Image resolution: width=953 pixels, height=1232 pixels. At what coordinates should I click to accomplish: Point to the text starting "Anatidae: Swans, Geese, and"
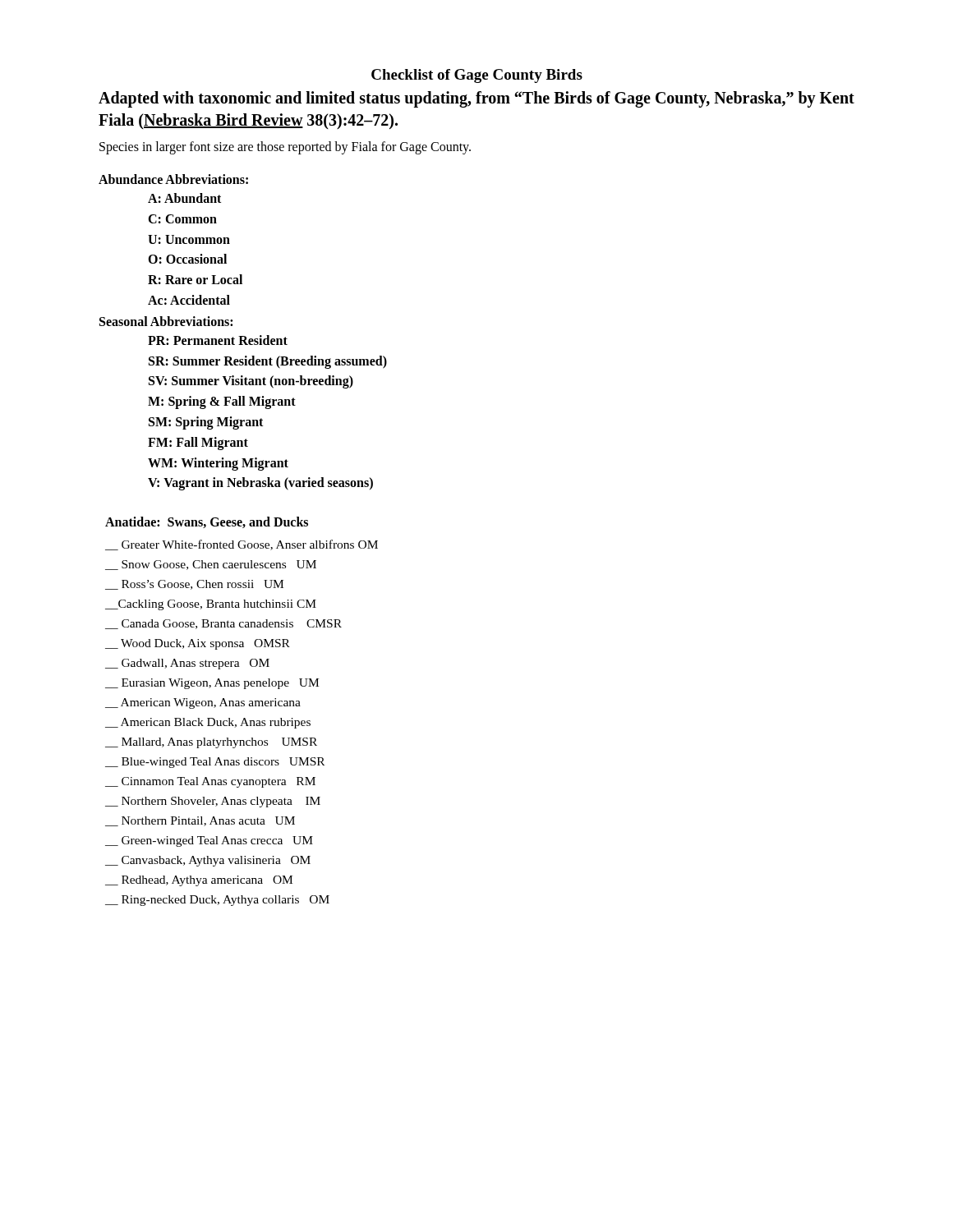coord(207,522)
